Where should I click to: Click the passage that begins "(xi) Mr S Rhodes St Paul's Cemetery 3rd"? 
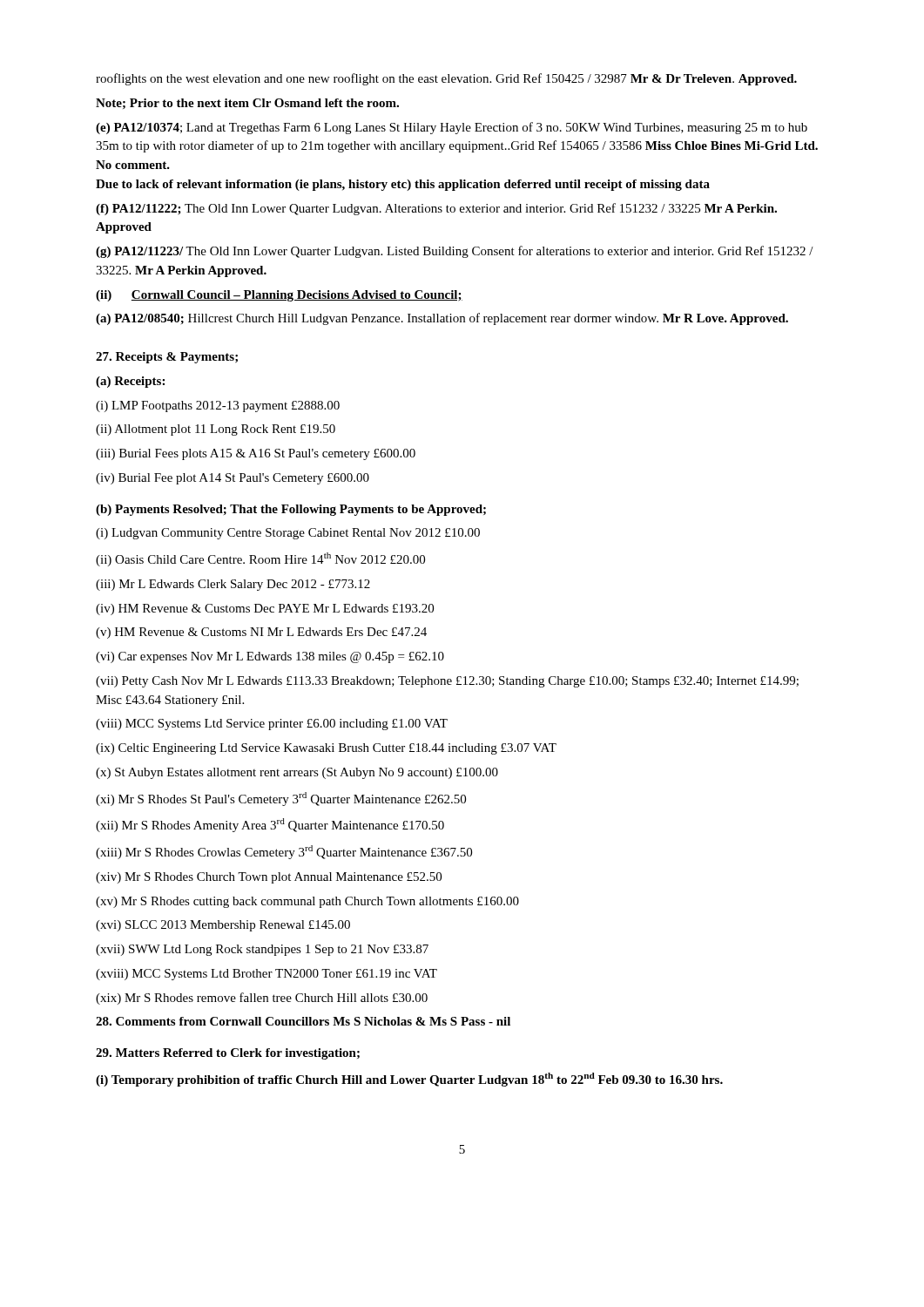[462, 798]
